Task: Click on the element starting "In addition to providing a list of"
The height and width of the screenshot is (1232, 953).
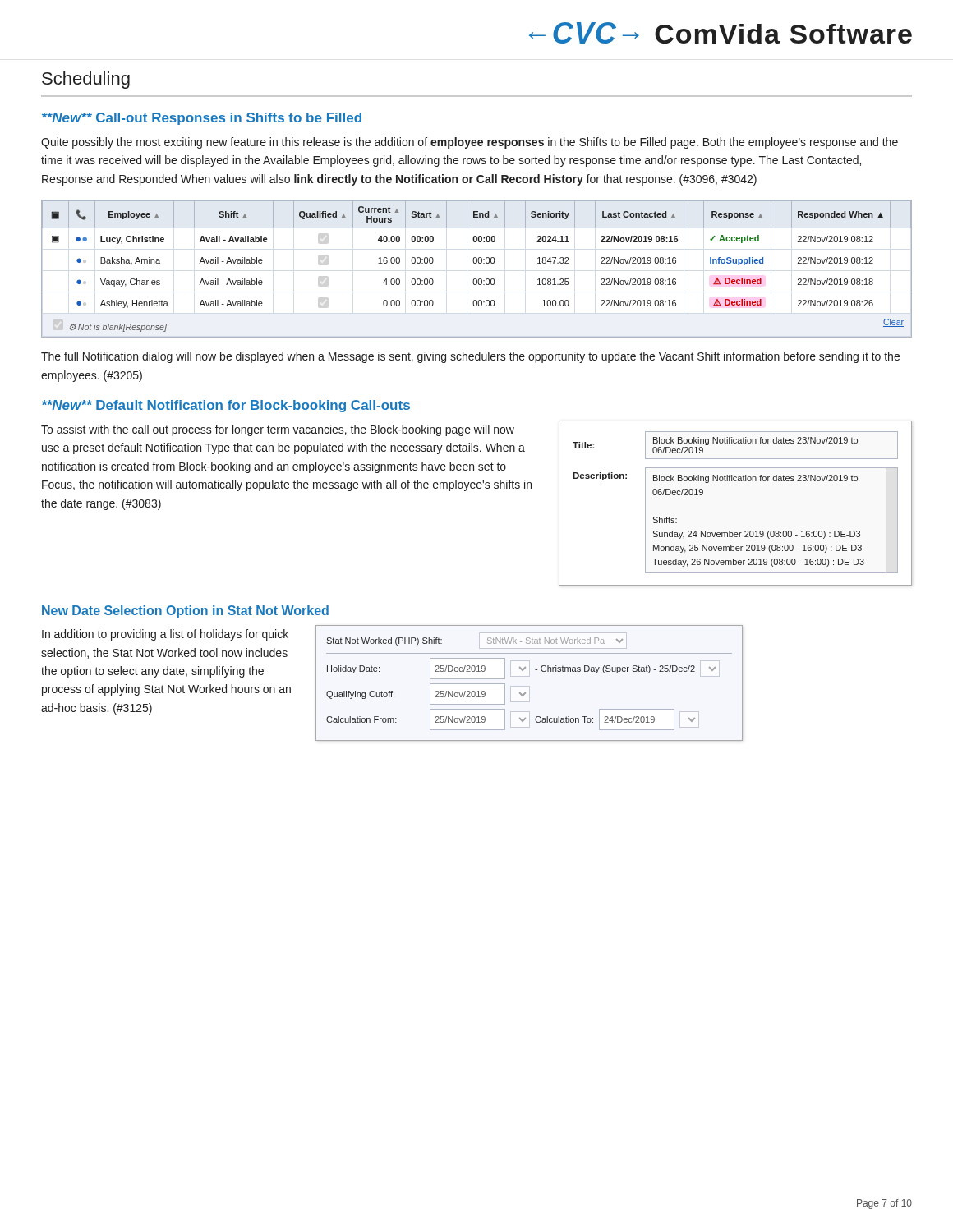Action: (166, 671)
